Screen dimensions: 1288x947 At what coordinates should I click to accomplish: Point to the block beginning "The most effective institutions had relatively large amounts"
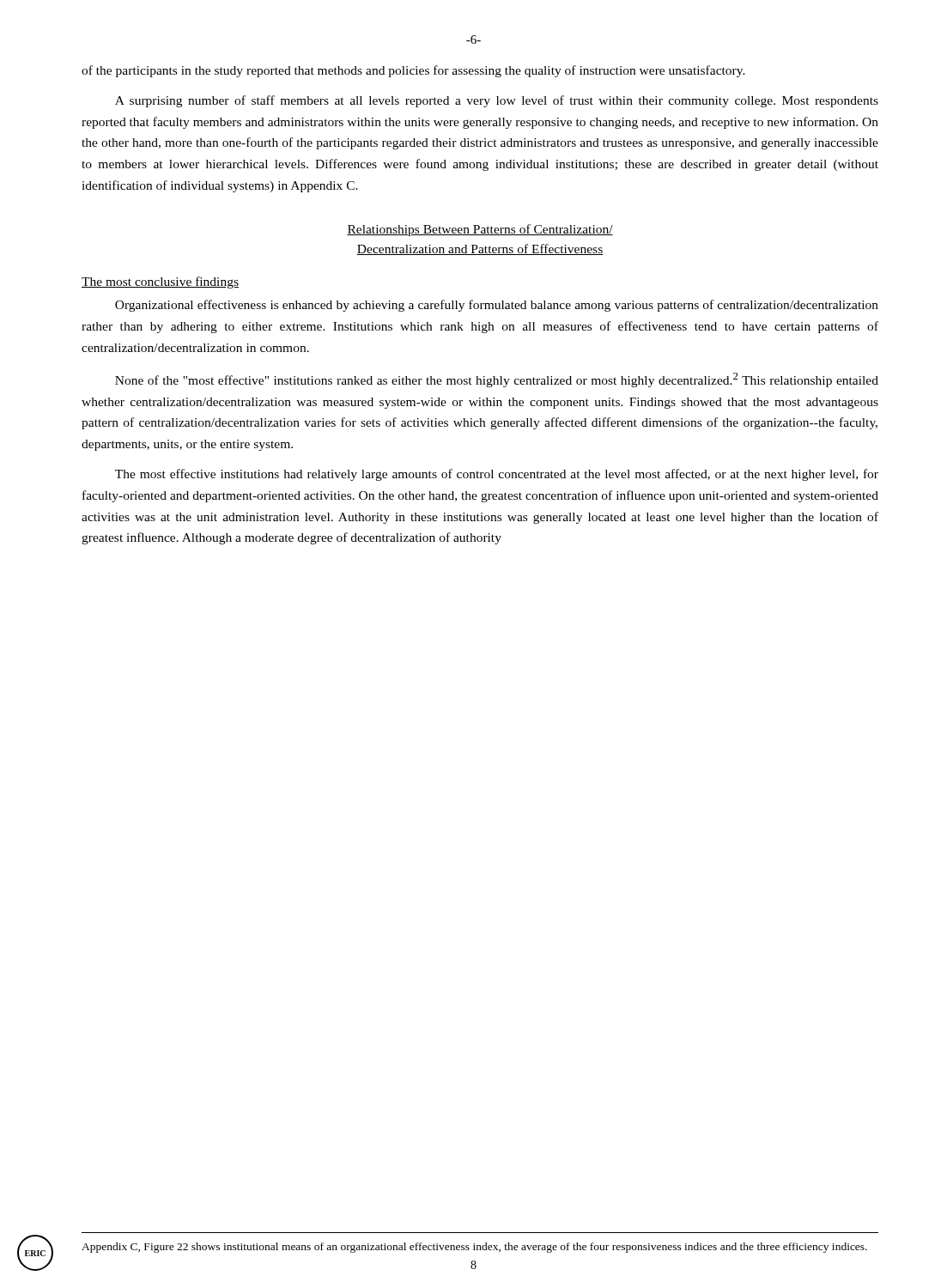pyautogui.click(x=480, y=505)
